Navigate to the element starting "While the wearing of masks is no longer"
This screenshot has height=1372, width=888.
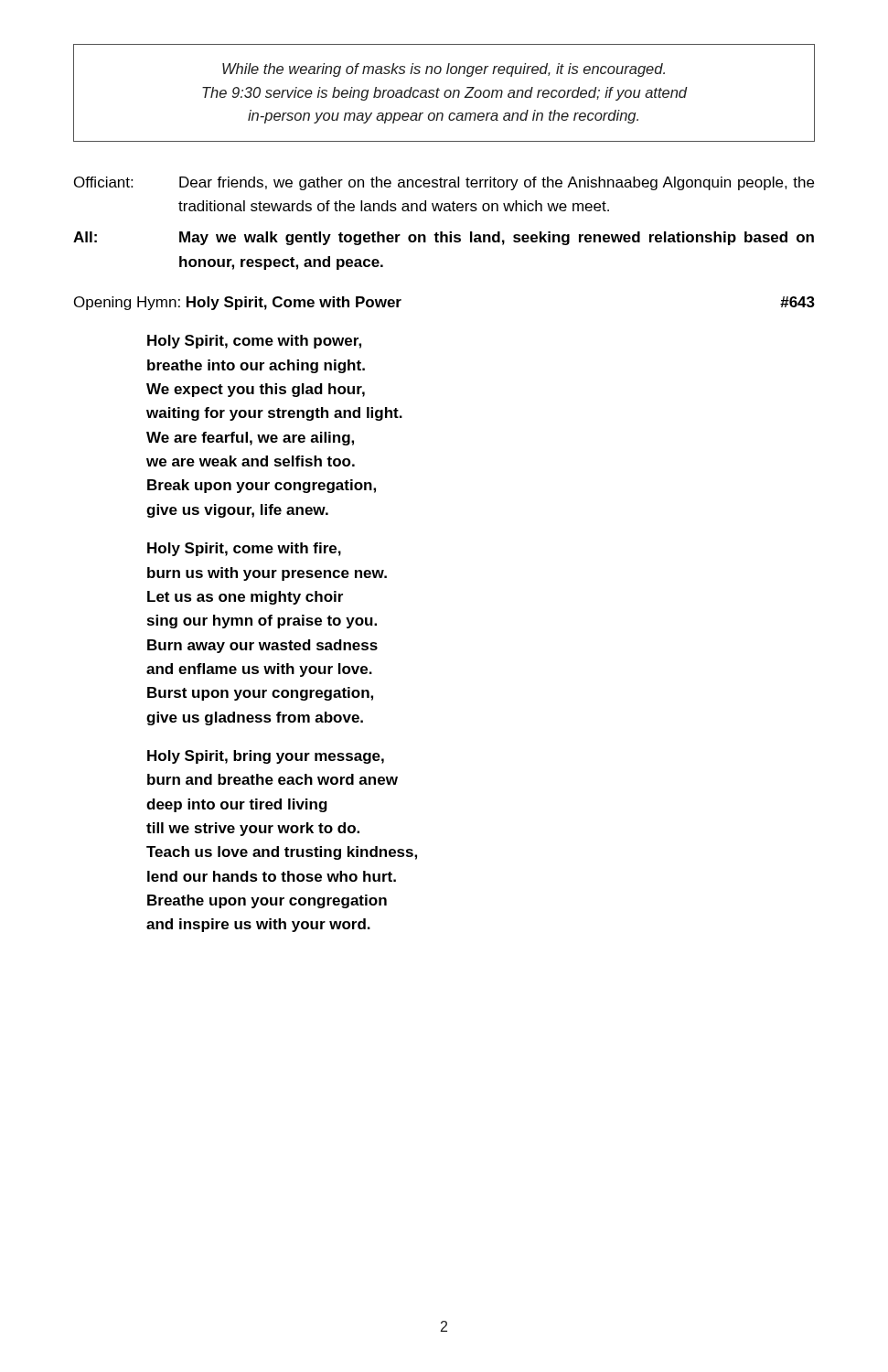coord(444,92)
